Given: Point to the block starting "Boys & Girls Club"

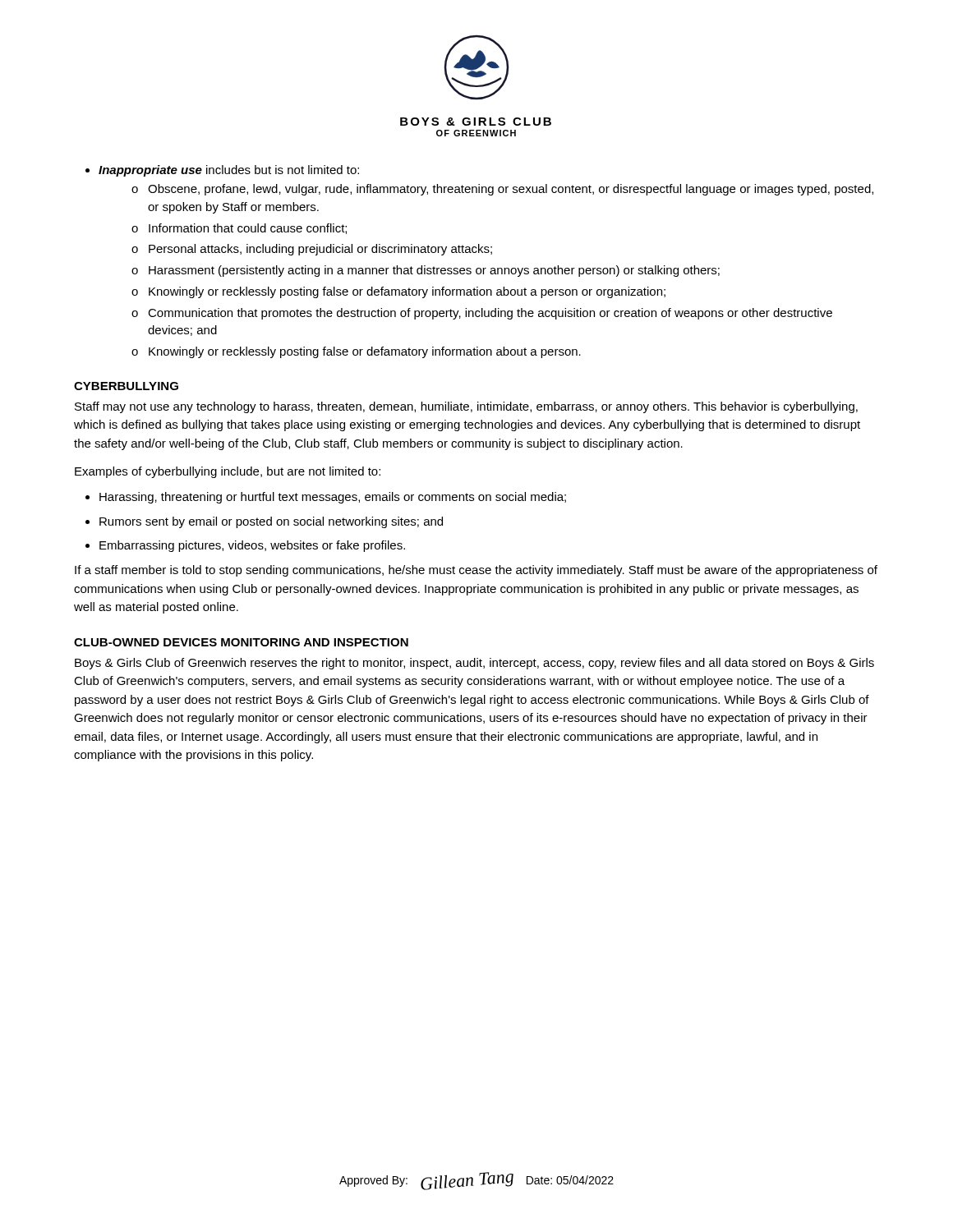Looking at the screenshot, I should click(x=474, y=708).
